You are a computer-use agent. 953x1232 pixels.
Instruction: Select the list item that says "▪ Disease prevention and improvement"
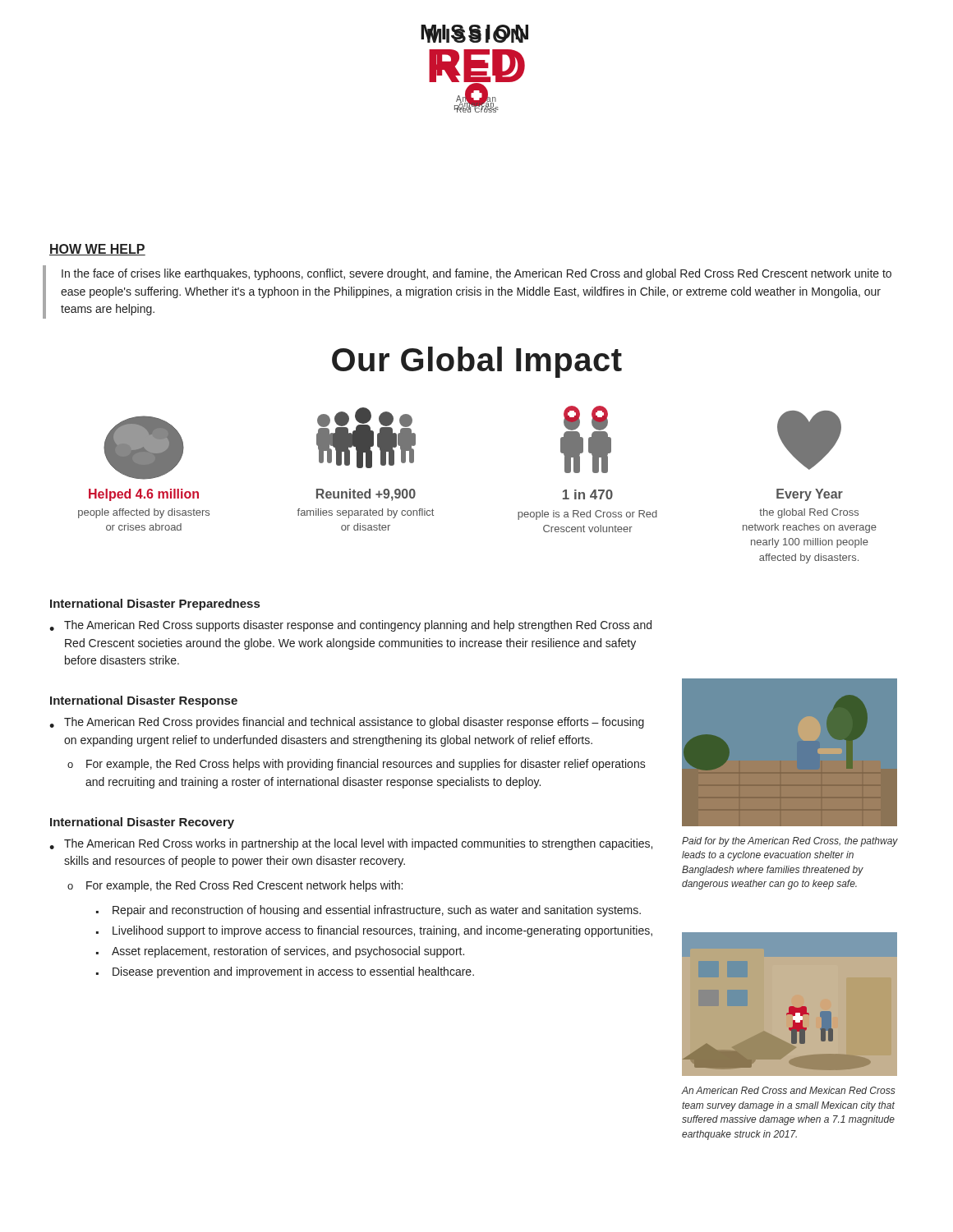point(285,972)
